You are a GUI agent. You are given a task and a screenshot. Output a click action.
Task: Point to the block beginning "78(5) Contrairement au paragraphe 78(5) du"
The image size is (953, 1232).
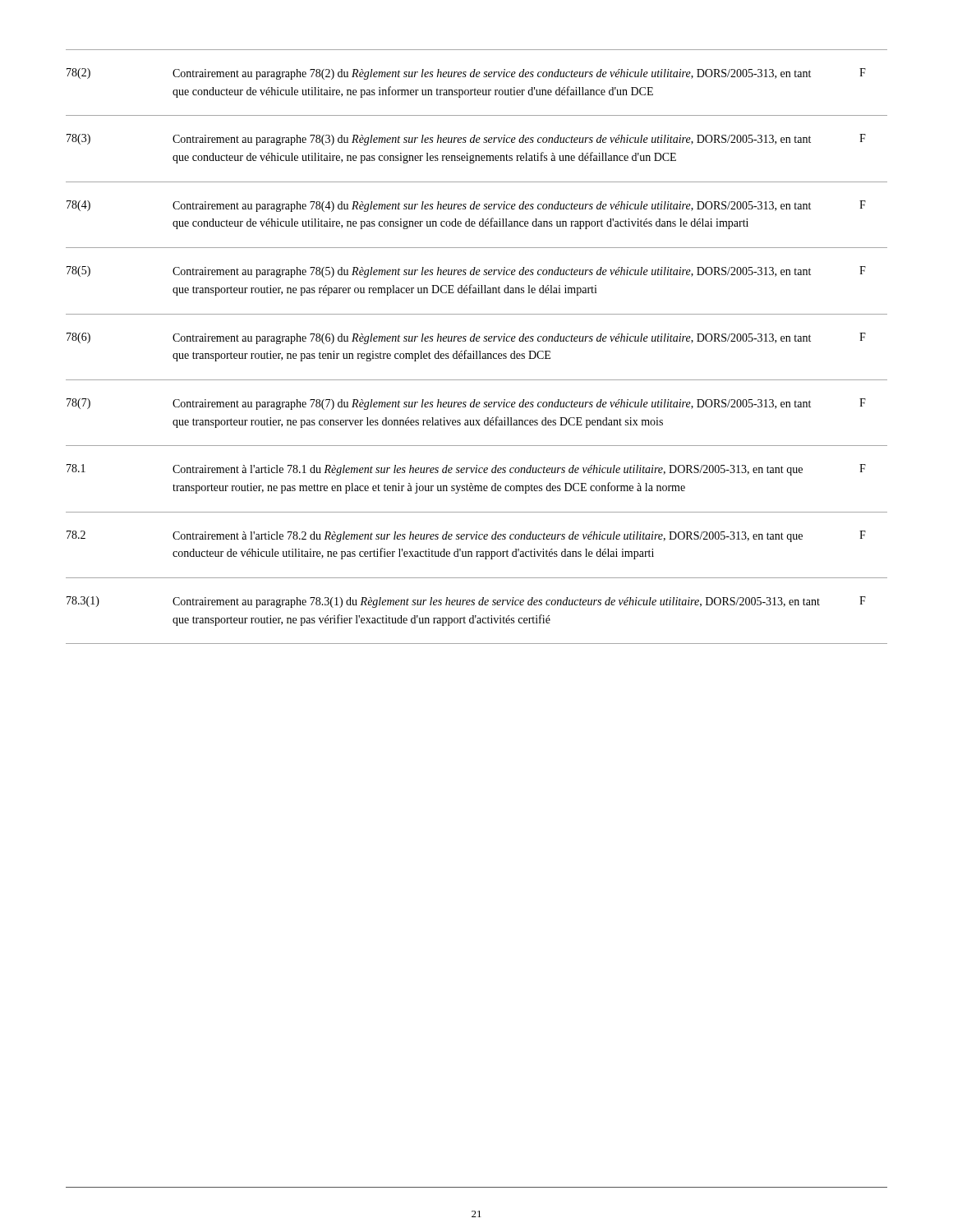coord(476,281)
